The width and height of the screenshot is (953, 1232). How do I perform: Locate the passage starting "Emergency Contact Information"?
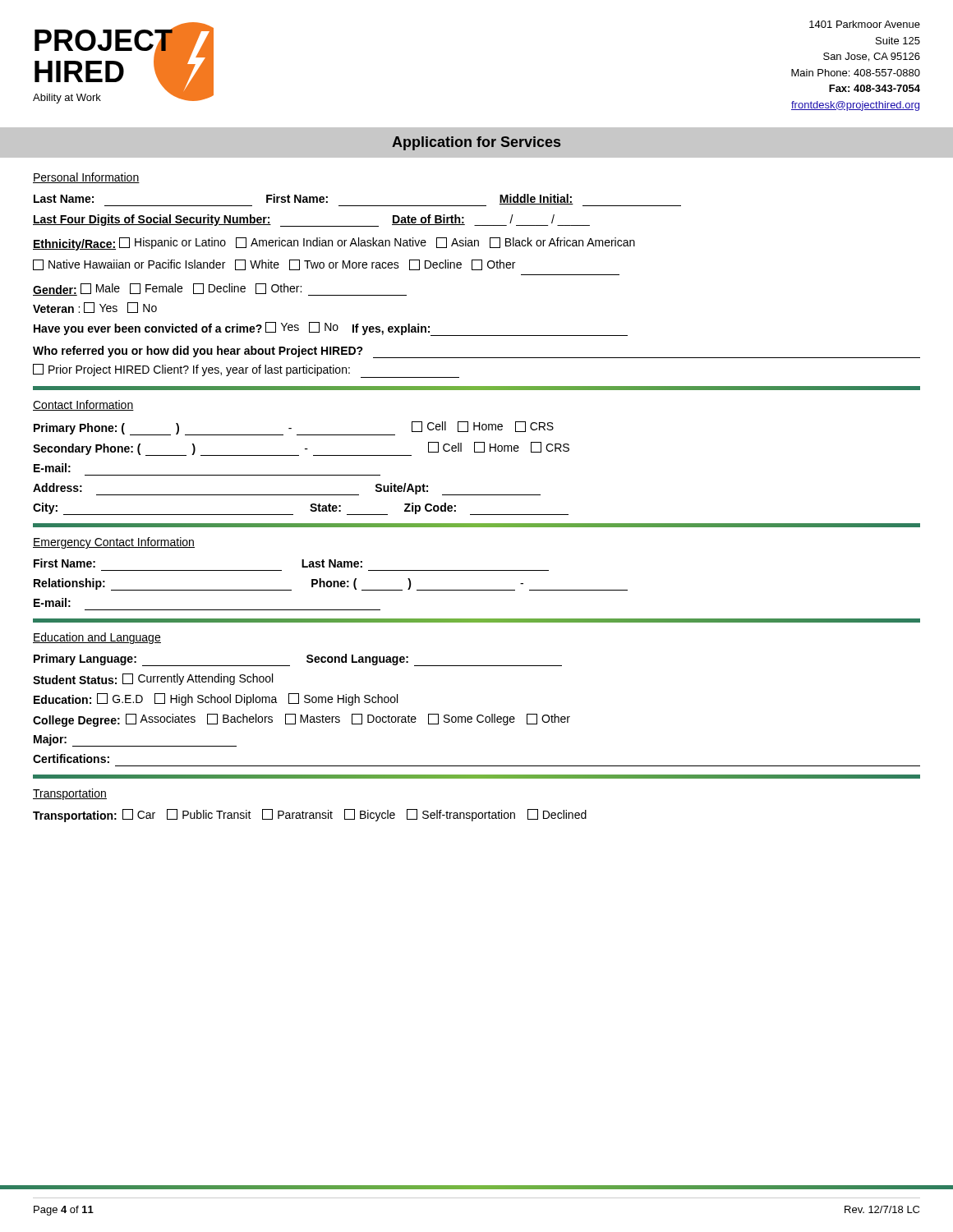[114, 542]
